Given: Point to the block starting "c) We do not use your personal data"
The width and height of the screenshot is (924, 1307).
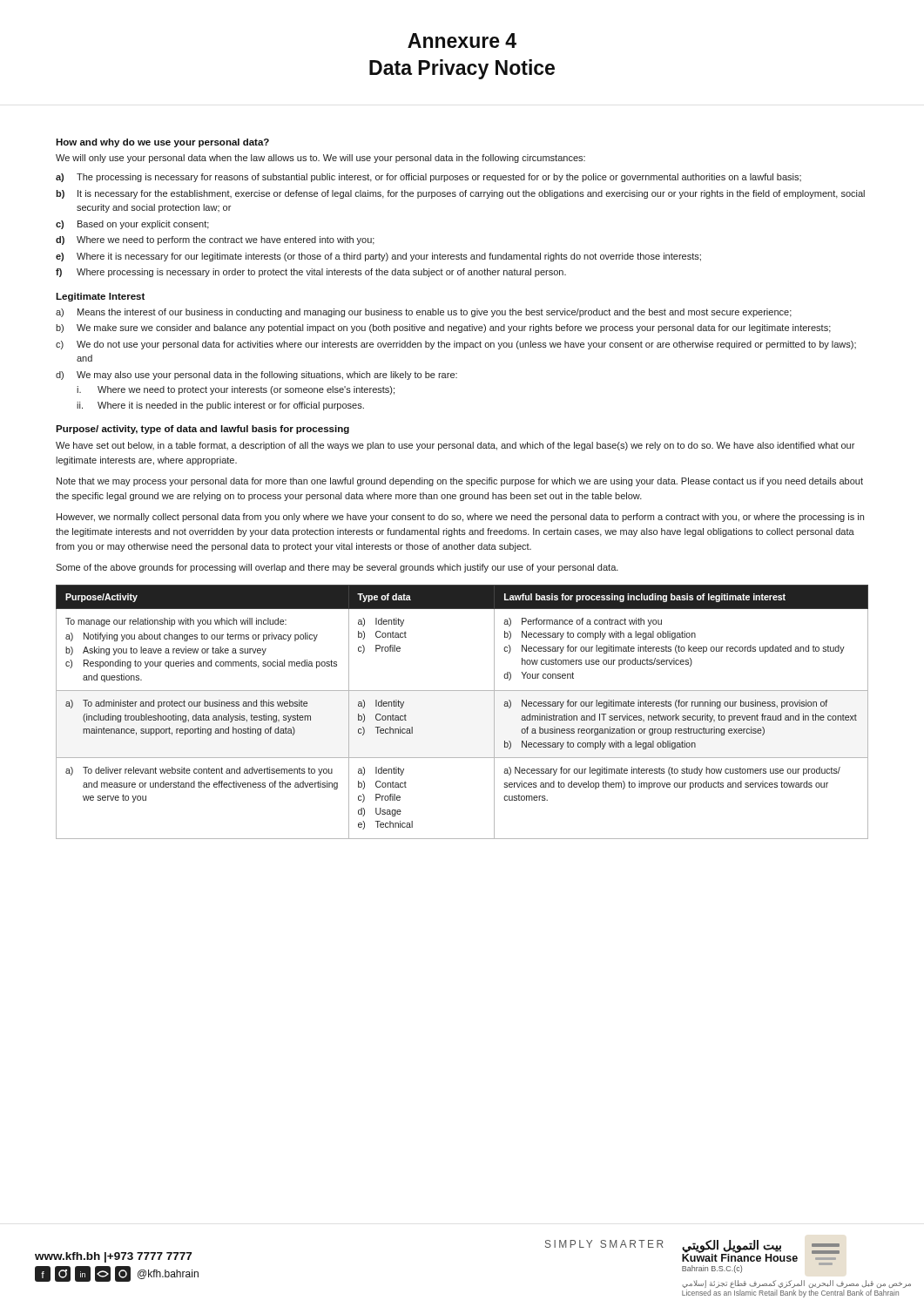Looking at the screenshot, I should point(462,351).
